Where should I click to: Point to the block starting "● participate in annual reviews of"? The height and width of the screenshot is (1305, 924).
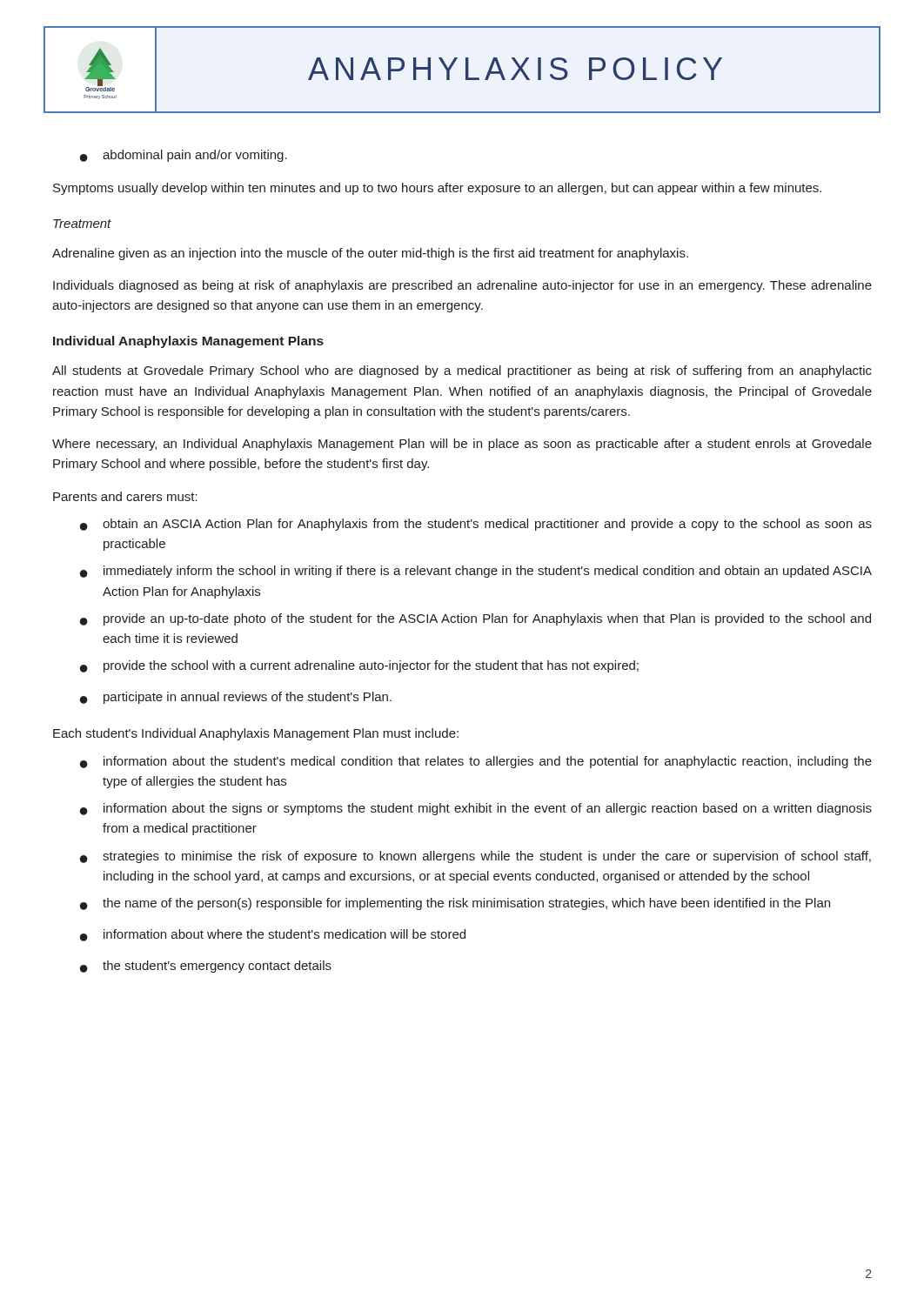(x=236, y=698)
